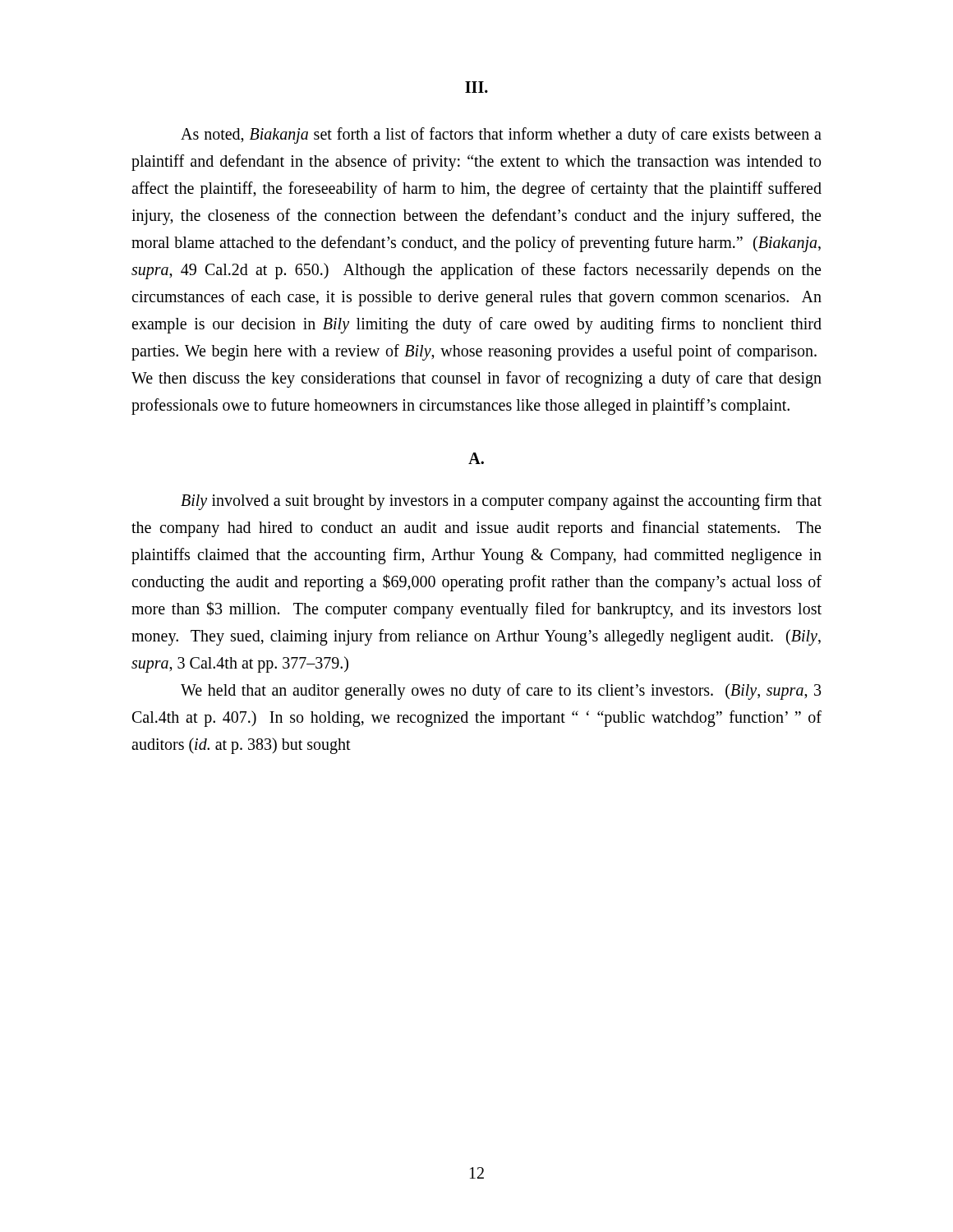Select the text block containing "As noted, Biakanja set forth a"
Viewport: 953px width, 1232px height.
[x=476, y=269]
